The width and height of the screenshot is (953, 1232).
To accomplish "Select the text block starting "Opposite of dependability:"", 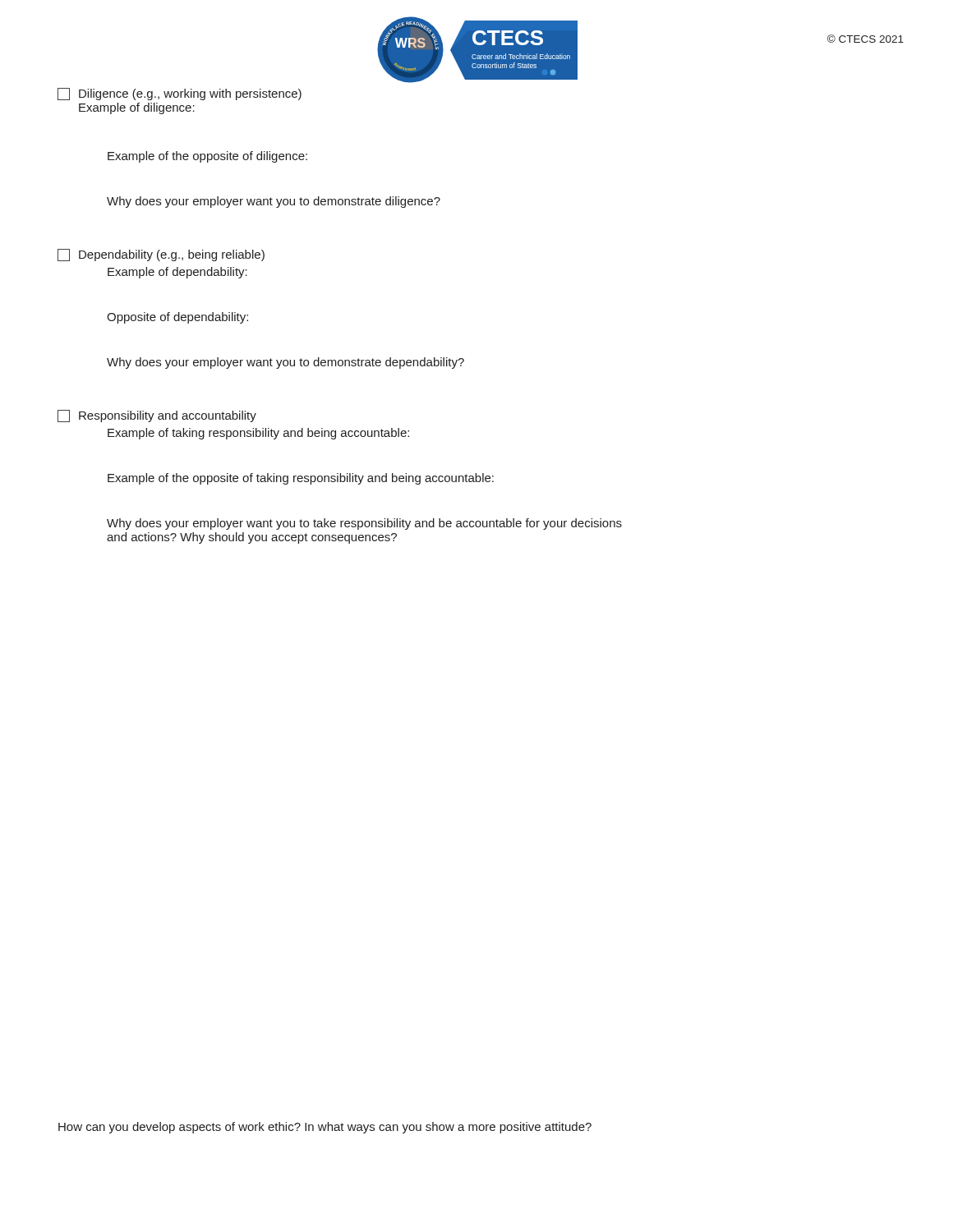I will (178, 317).
